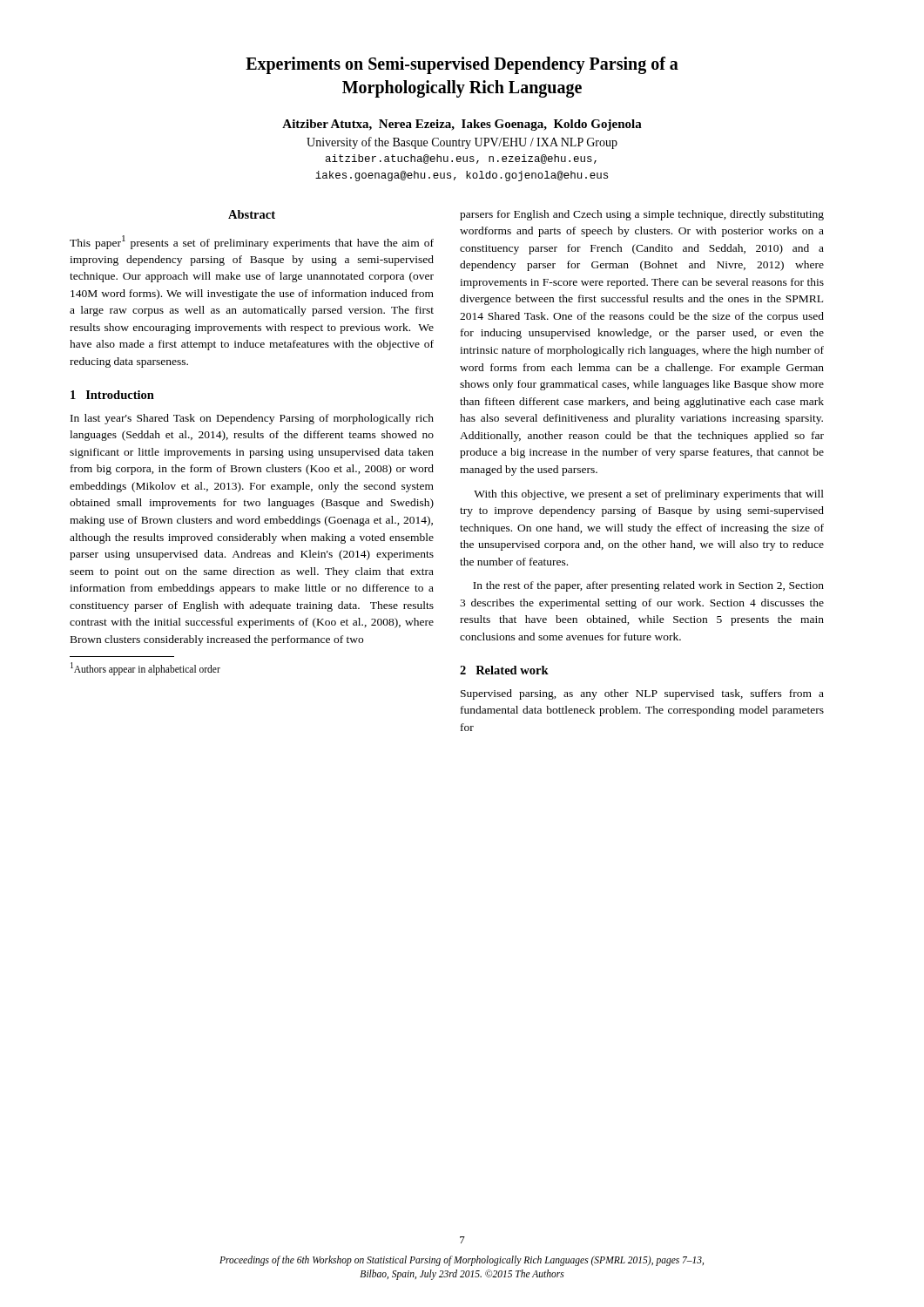Find the block on this page that starts "In last year's Shared Task on Dependency"
Image resolution: width=924 pixels, height=1307 pixels.
click(252, 528)
